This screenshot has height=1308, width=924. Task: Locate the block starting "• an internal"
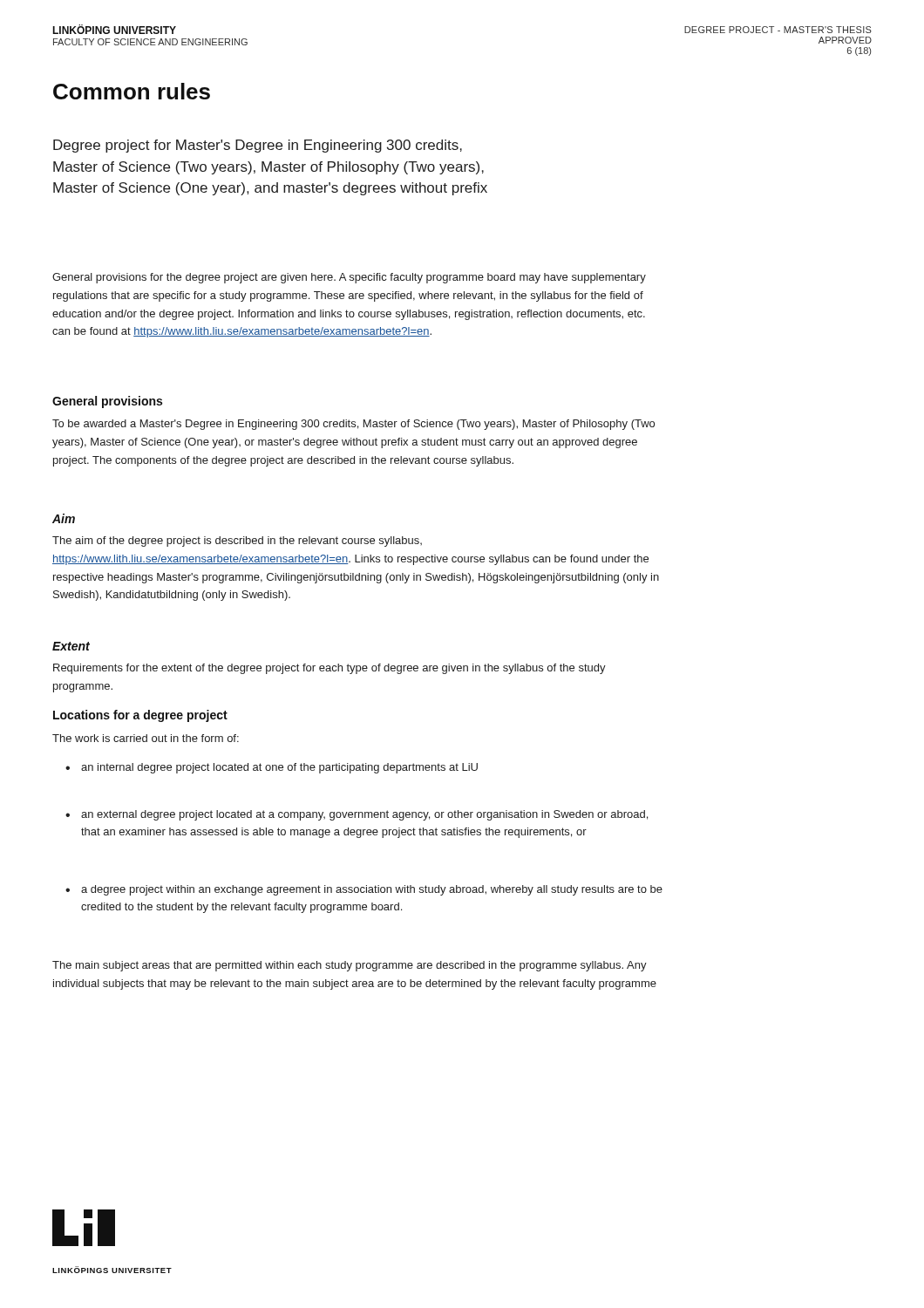pos(272,768)
